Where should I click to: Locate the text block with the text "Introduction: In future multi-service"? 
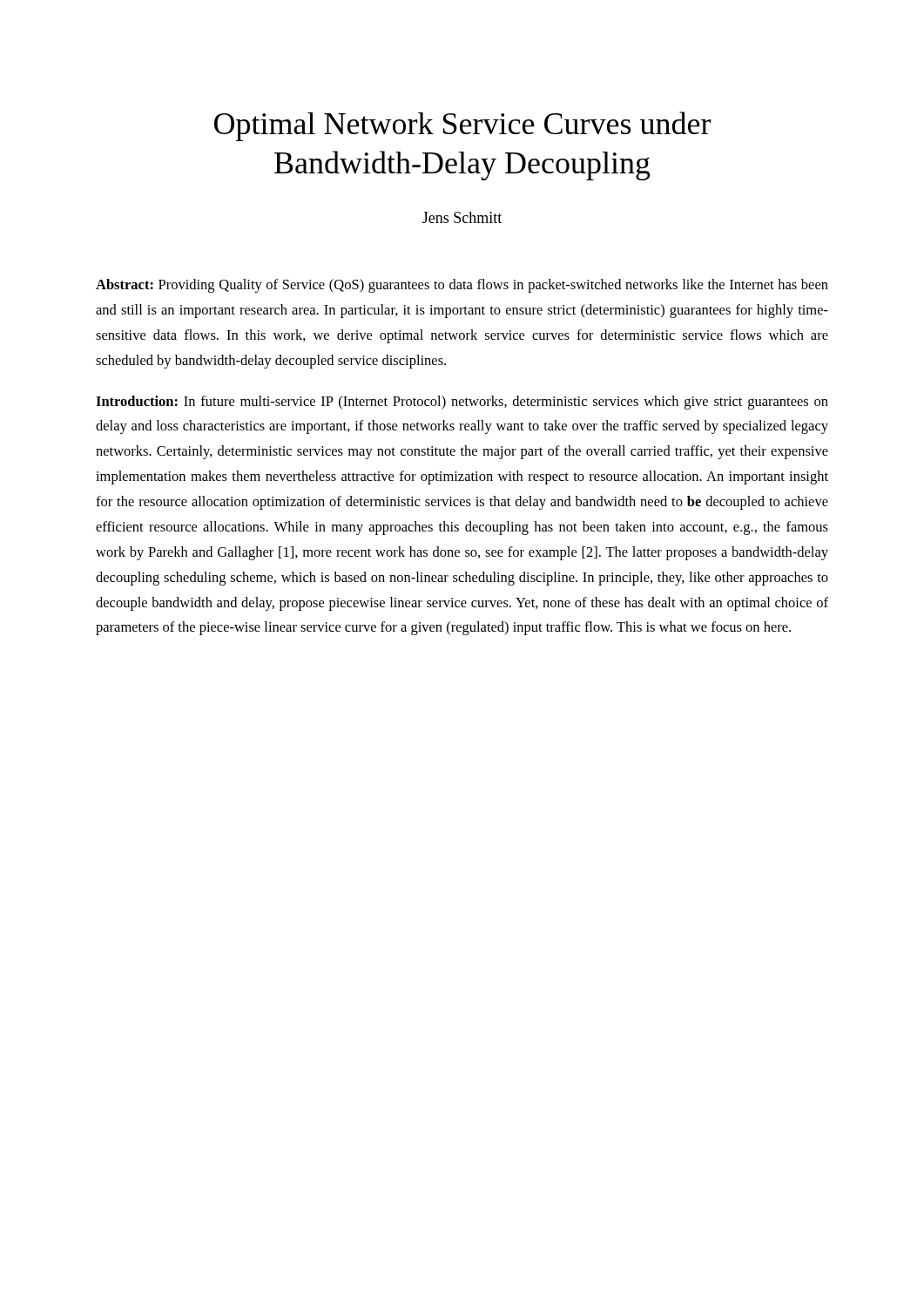[462, 514]
